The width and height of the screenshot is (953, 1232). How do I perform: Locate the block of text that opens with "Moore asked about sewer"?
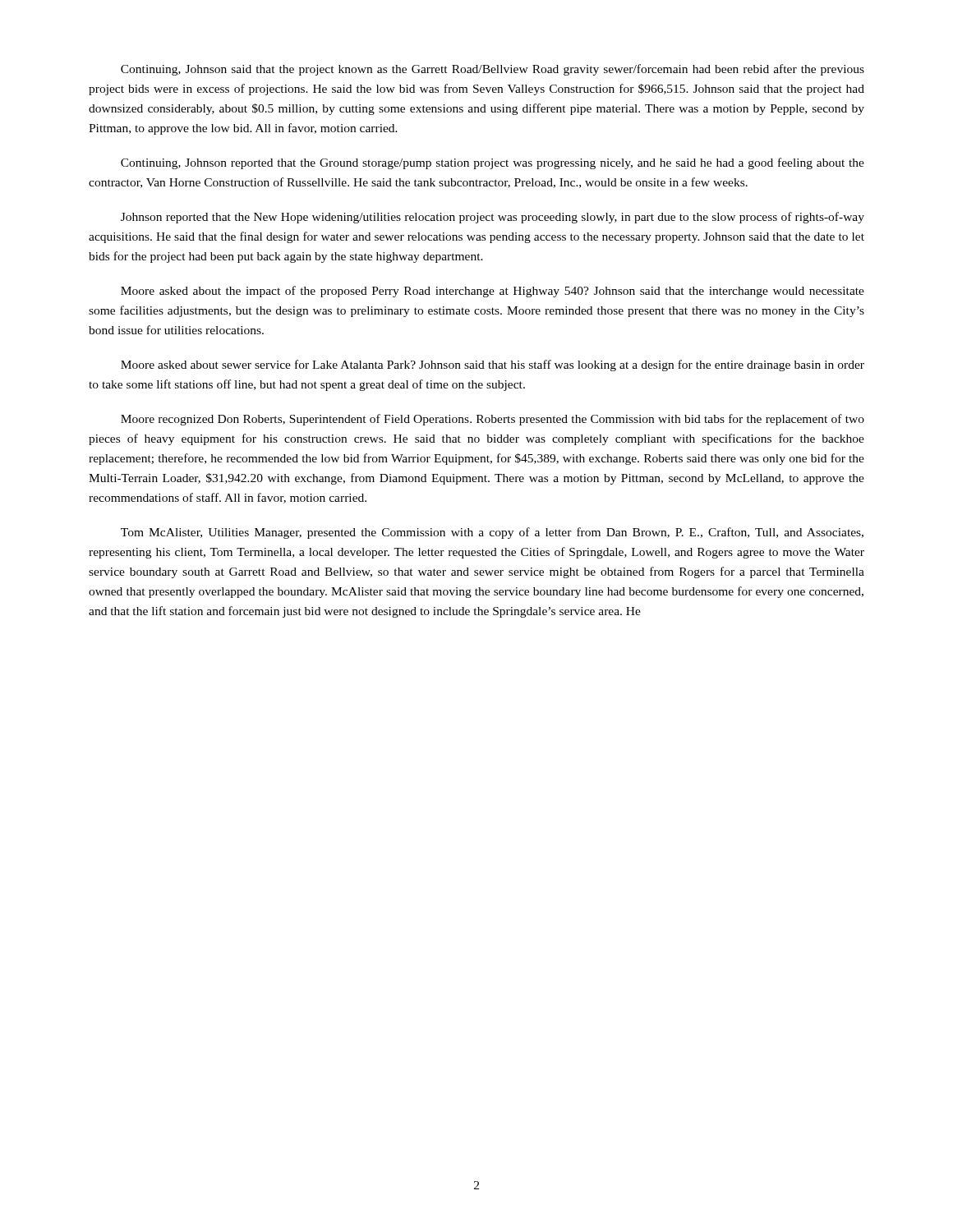[476, 374]
